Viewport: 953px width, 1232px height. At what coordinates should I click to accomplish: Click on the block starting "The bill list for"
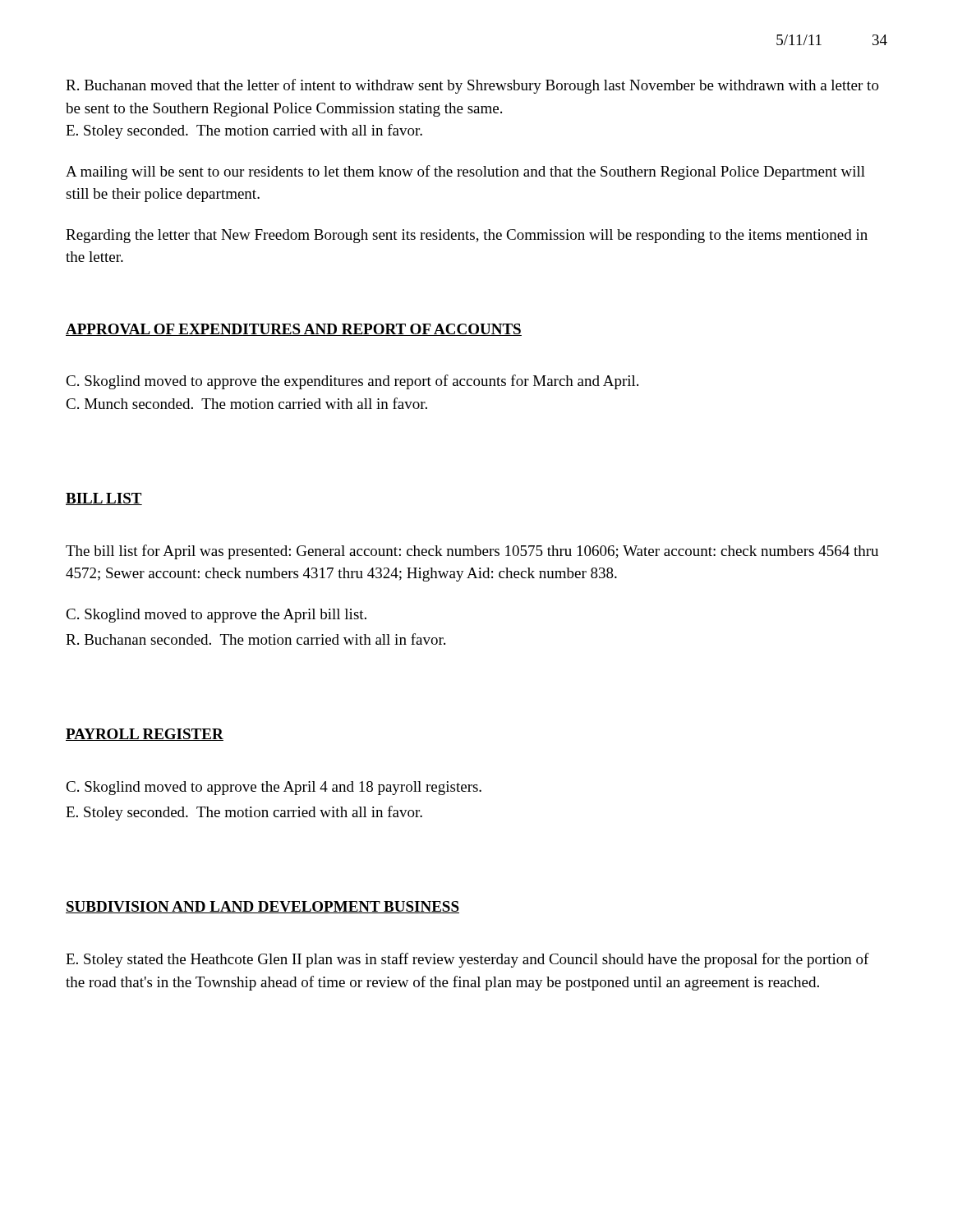click(472, 562)
